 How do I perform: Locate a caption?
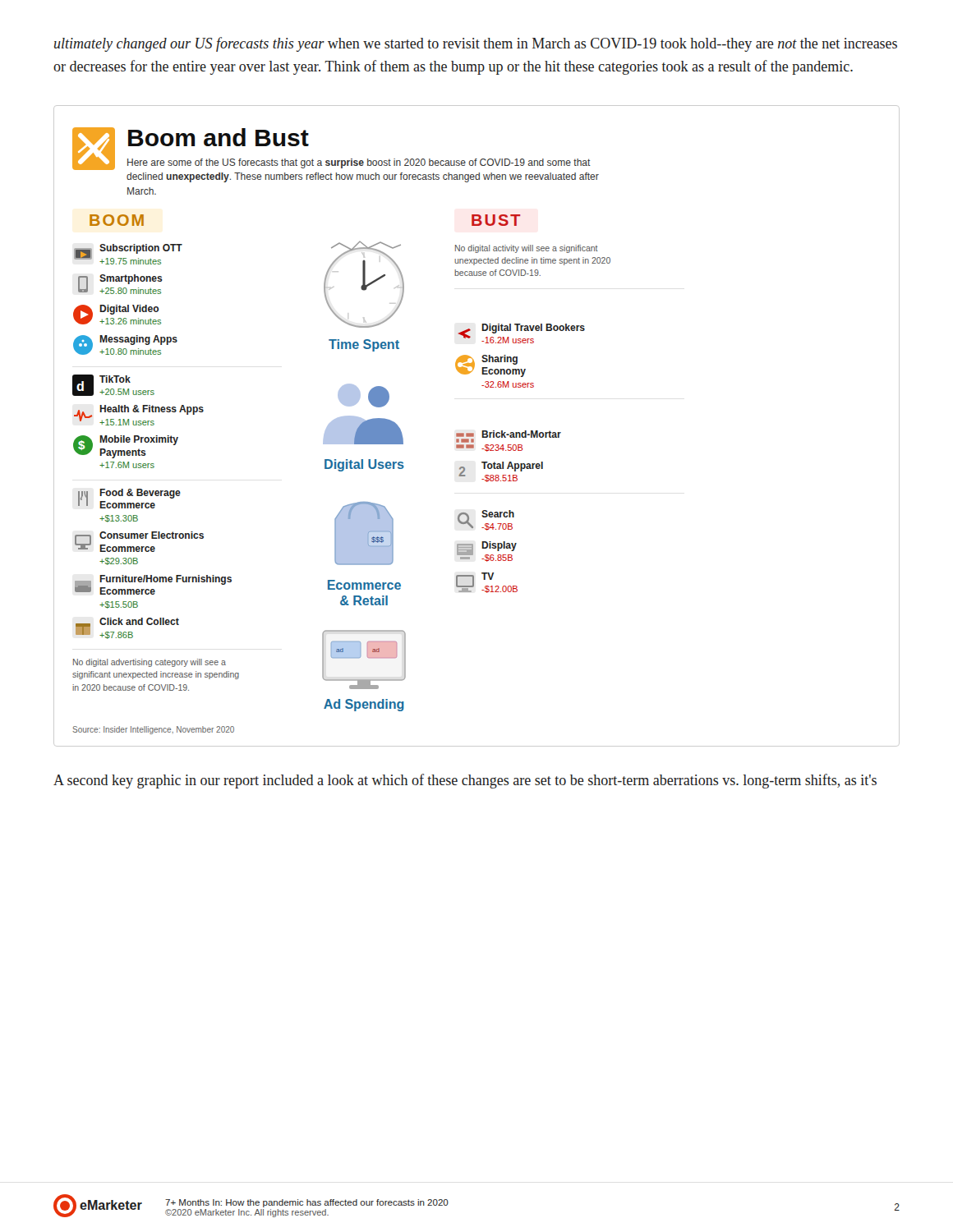(153, 730)
